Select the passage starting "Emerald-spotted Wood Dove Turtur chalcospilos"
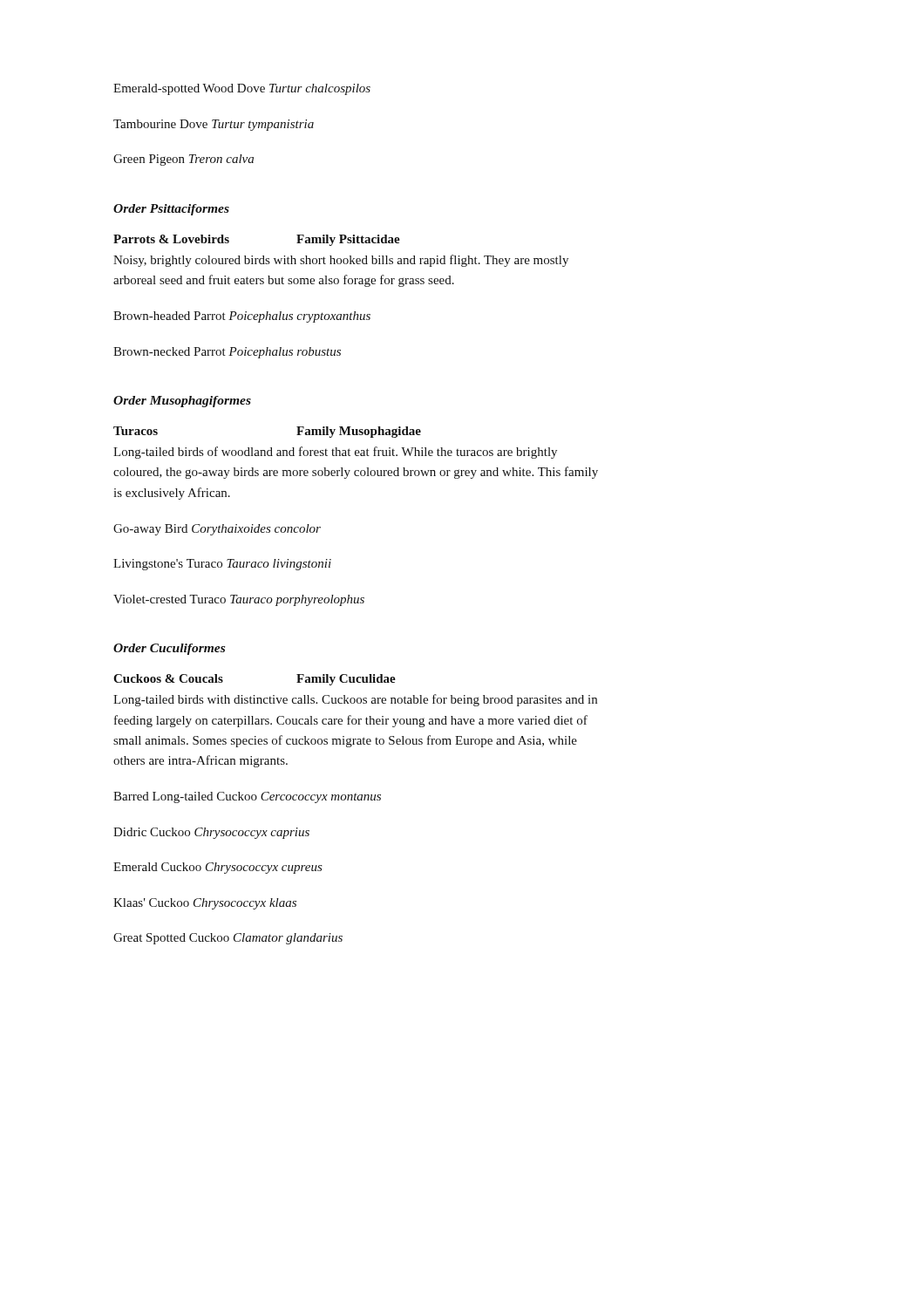Screen dimensions: 1308x924 pos(242,88)
